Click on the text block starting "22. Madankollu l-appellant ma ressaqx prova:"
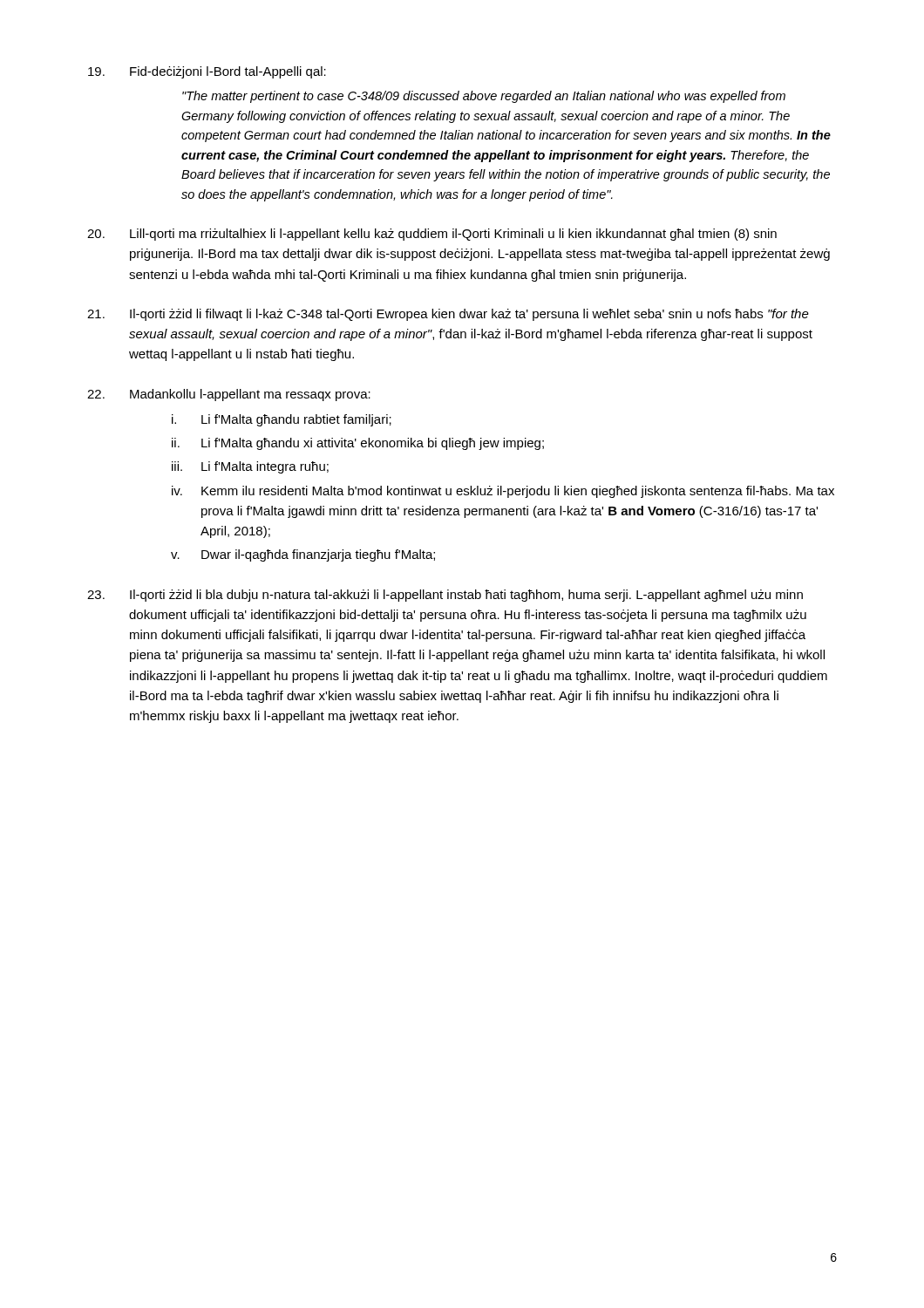This screenshot has height=1308, width=924. (x=229, y=395)
